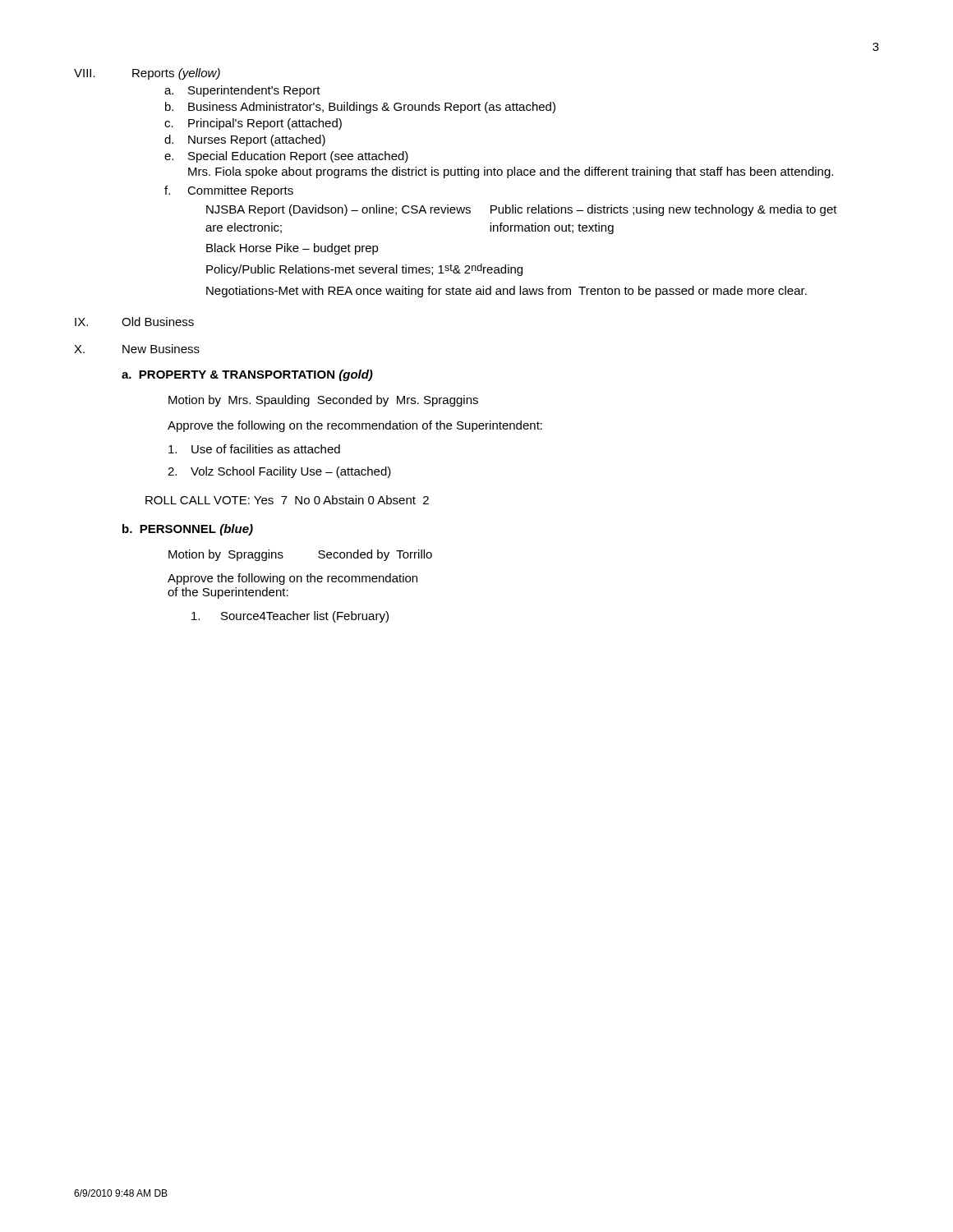This screenshot has height=1232, width=953.
Task: Find the block on this page that starts "ROLL CALL VOTE: Yes"
Action: [287, 499]
